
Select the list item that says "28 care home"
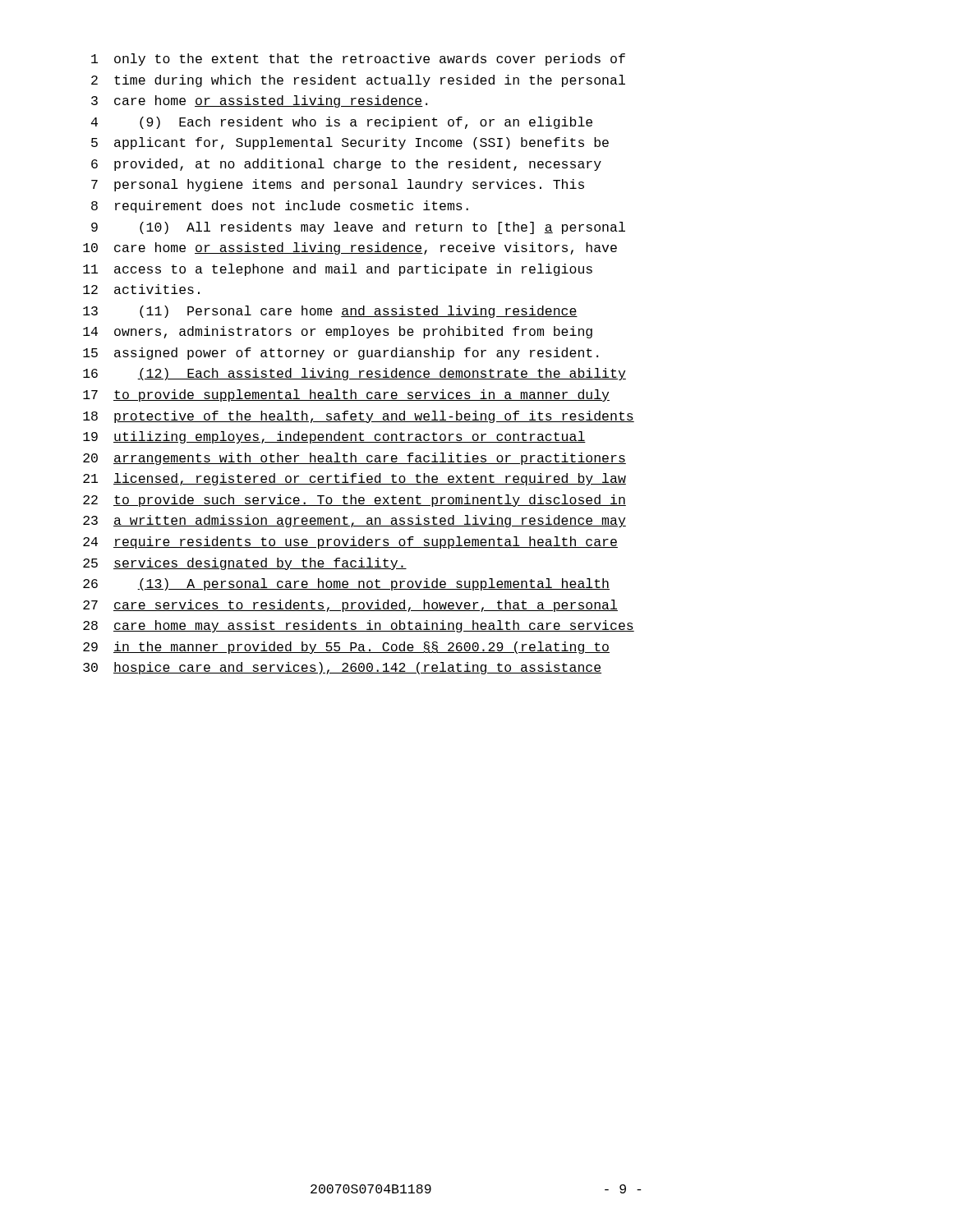click(x=350, y=627)
